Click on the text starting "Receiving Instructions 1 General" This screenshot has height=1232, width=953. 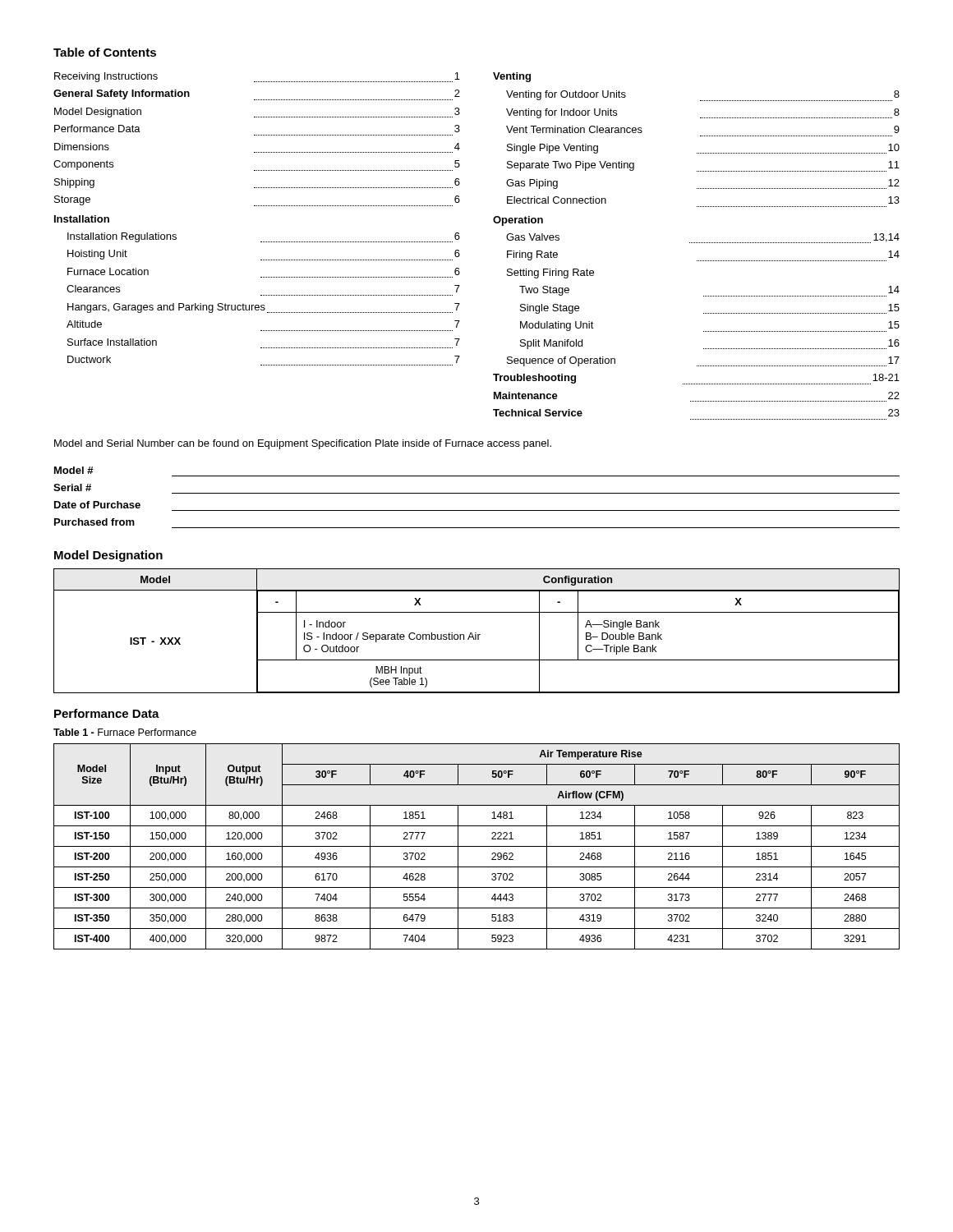105,77
